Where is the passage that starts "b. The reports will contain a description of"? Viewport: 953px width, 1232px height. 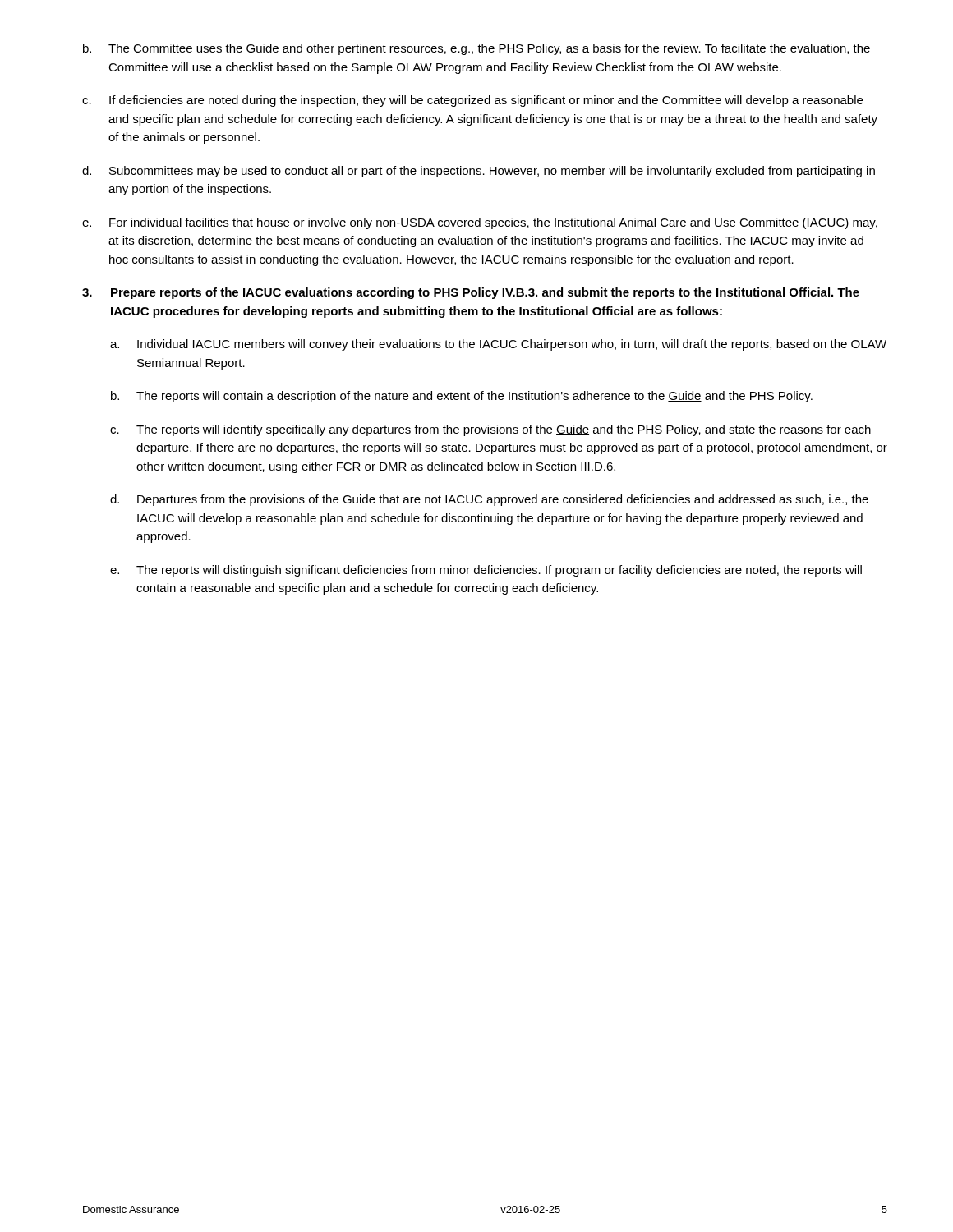(x=499, y=396)
